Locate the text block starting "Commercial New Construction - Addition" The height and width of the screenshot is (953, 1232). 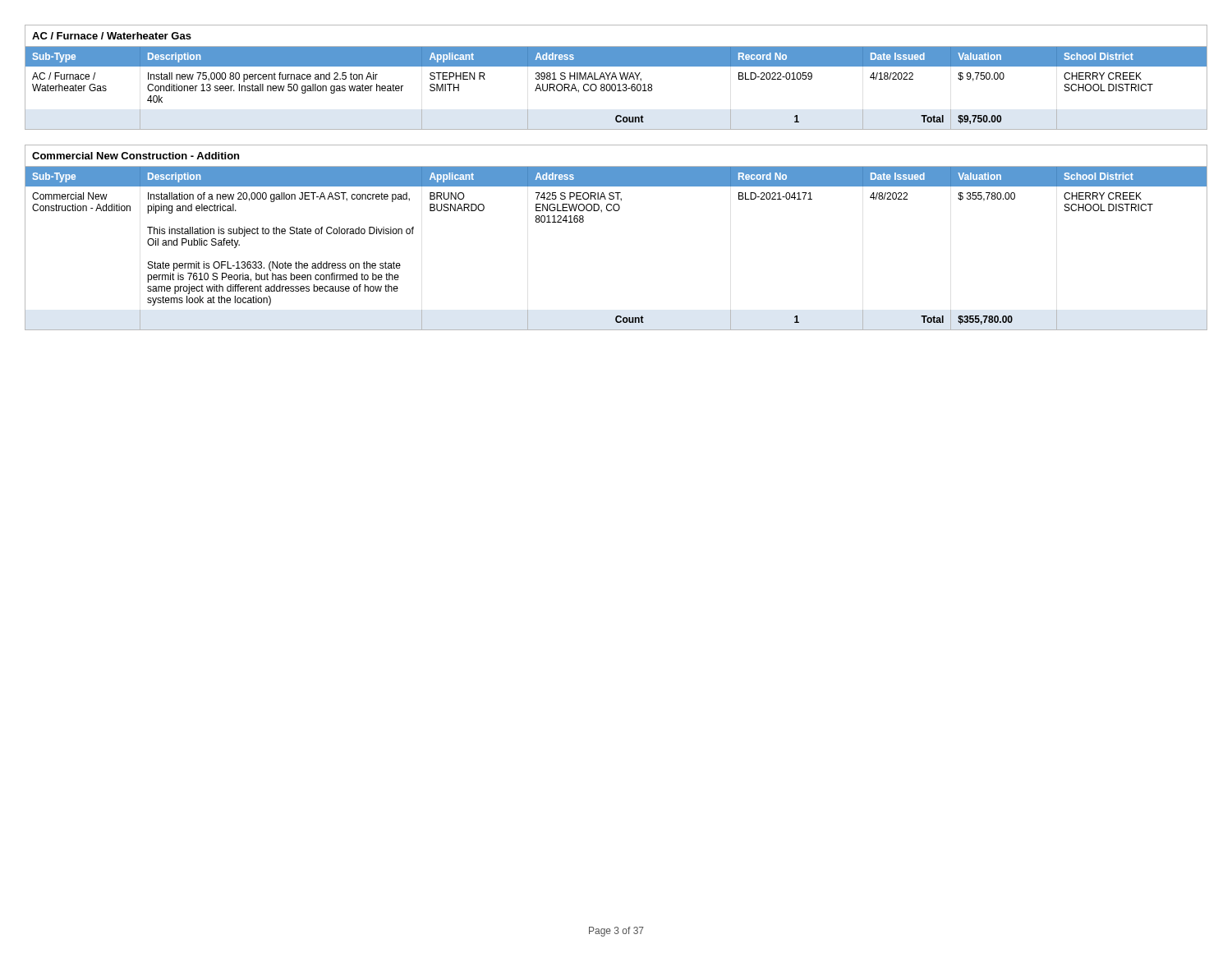pyautogui.click(x=136, y=156)
